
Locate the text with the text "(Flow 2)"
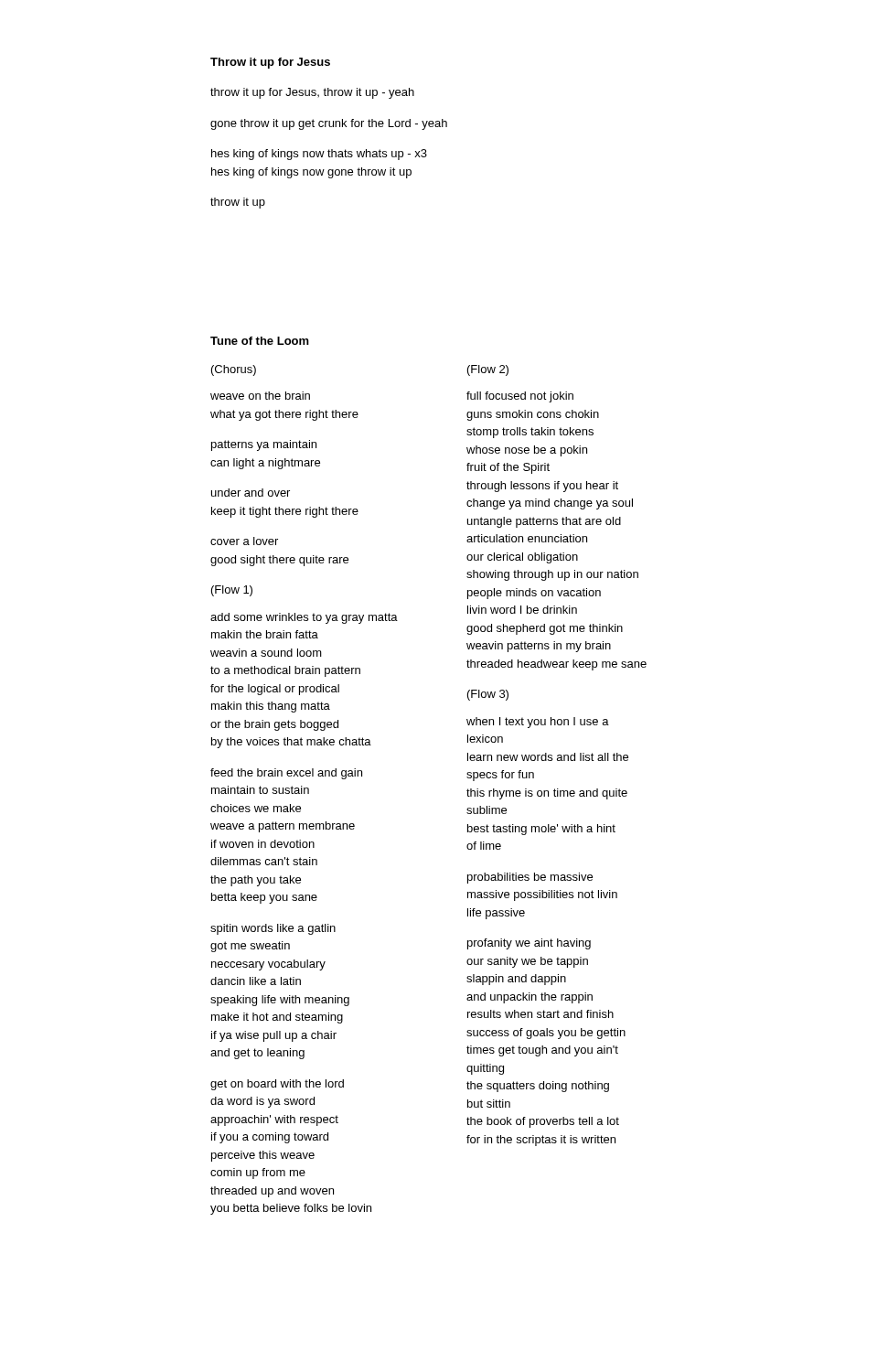click(x=488, y=369)
